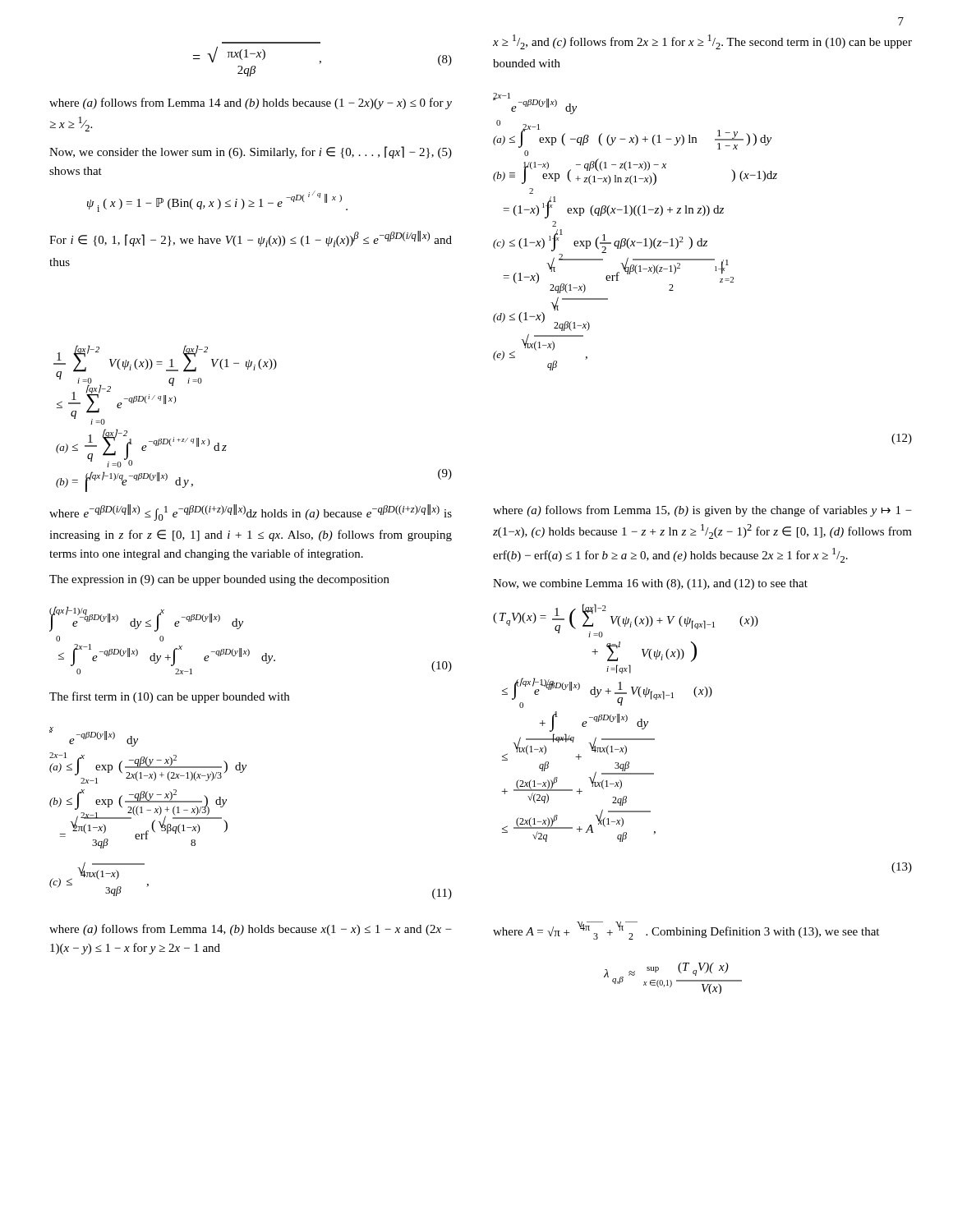Locate the text block that reads "For i ∈ {0, 1, ⌈qx⌉ −"
This screenshot has width=953, height=1232.
(251, 249)
